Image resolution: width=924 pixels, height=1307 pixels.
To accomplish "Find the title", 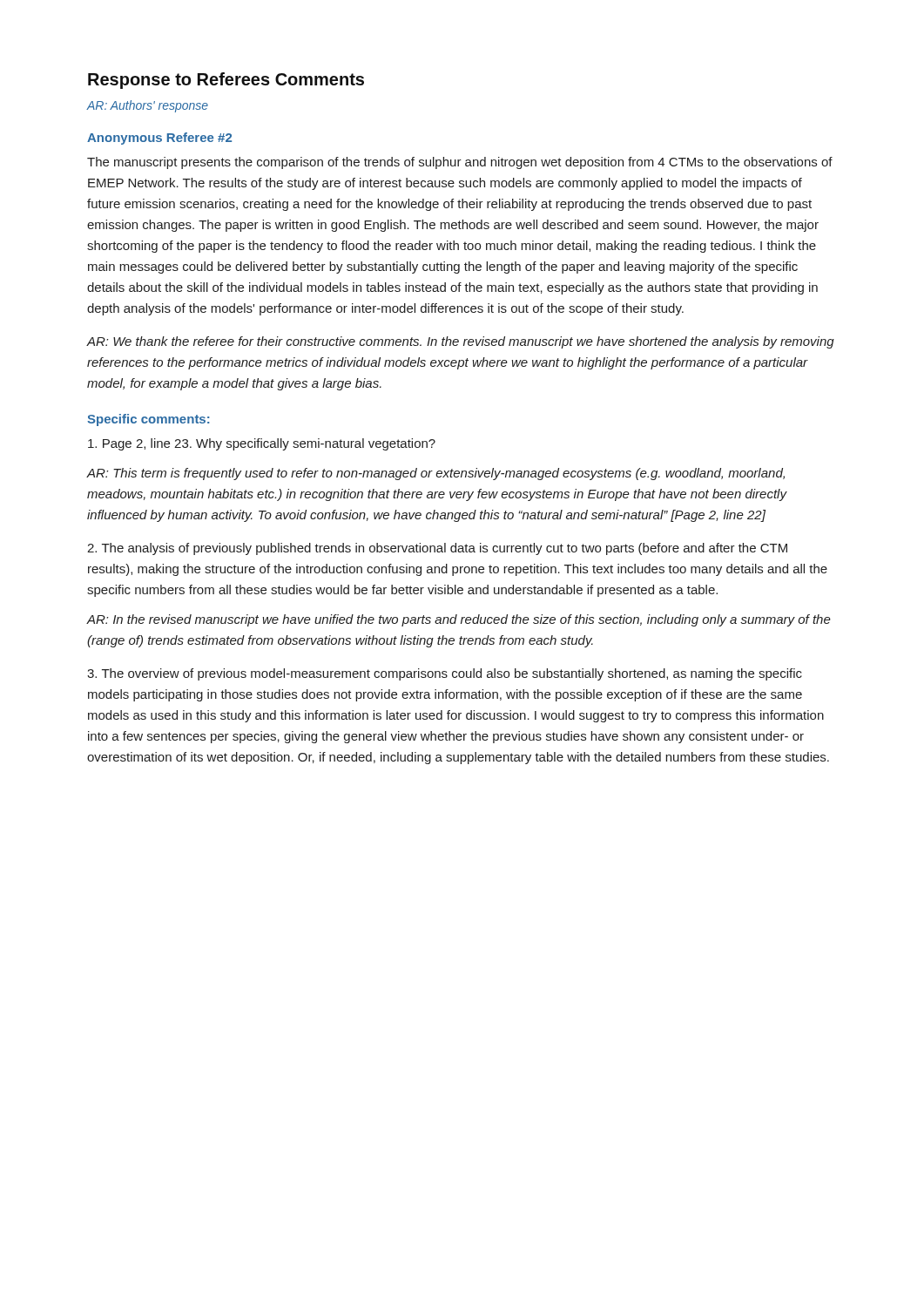I will [226, 79].
